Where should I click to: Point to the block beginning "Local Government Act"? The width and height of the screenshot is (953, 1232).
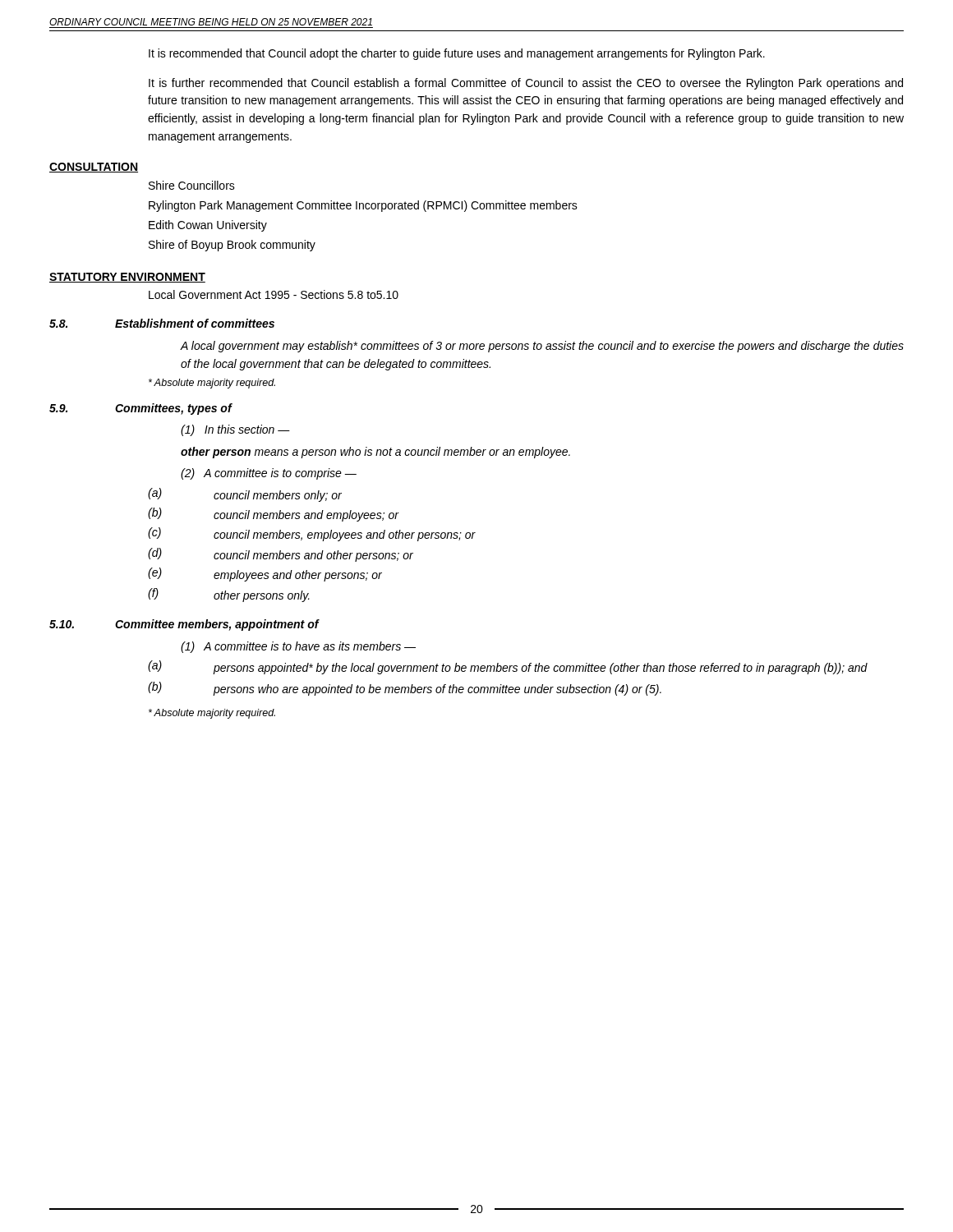[x=273, y=295]
